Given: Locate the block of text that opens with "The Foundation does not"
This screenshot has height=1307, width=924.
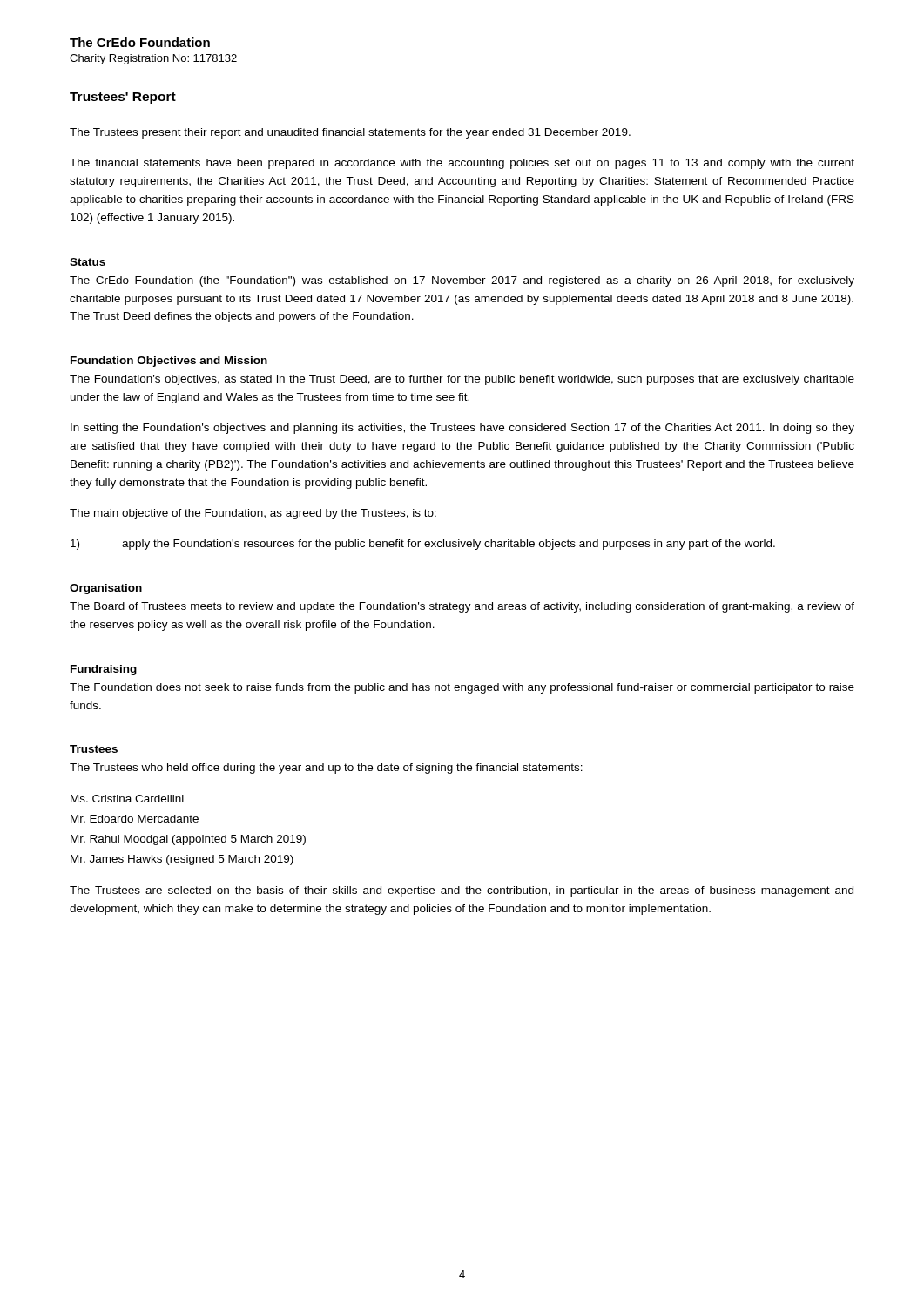Looking at the screenshot, I should [x=462, y=697].
